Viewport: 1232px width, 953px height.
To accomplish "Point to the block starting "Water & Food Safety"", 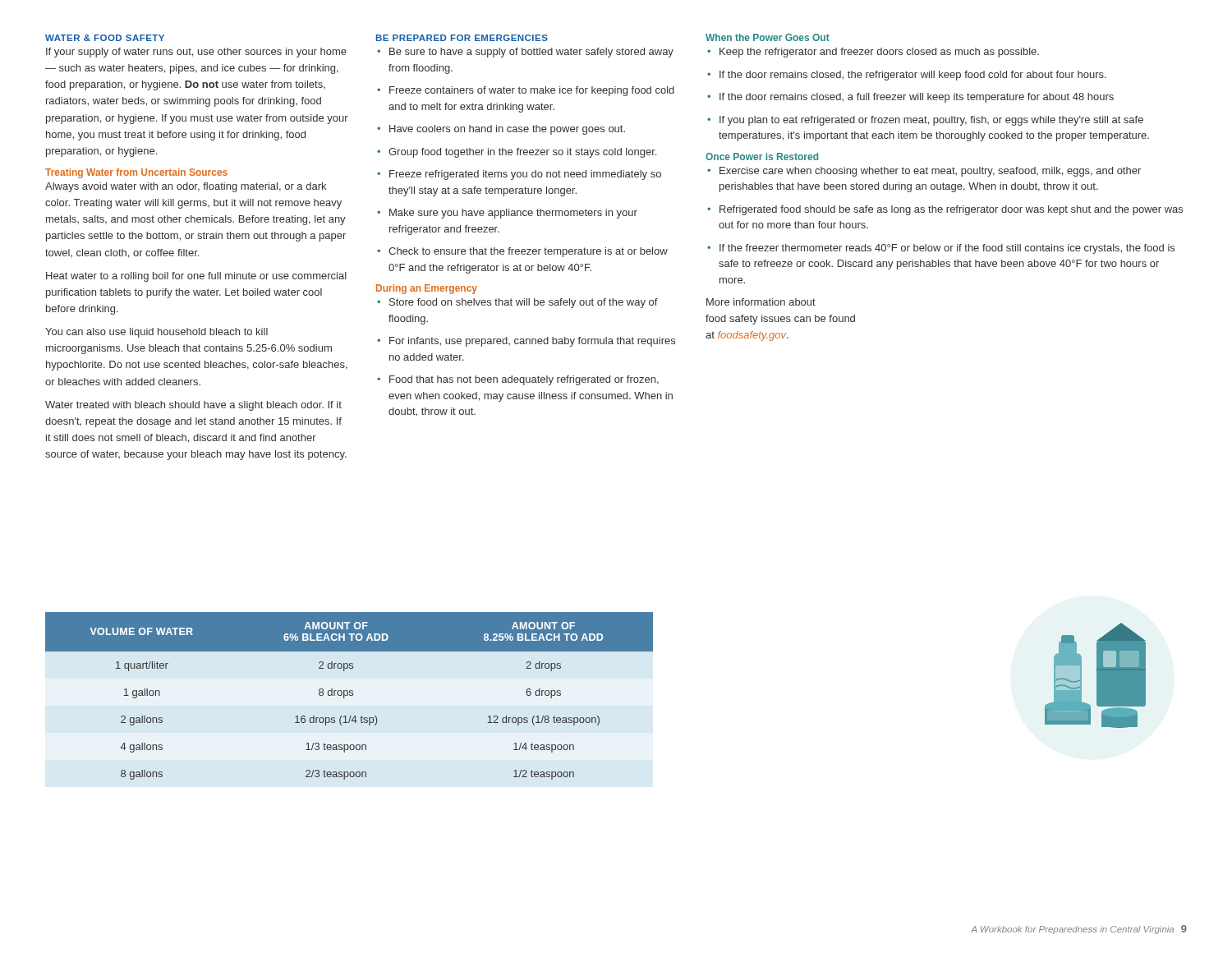I will (x=105, y=38).
